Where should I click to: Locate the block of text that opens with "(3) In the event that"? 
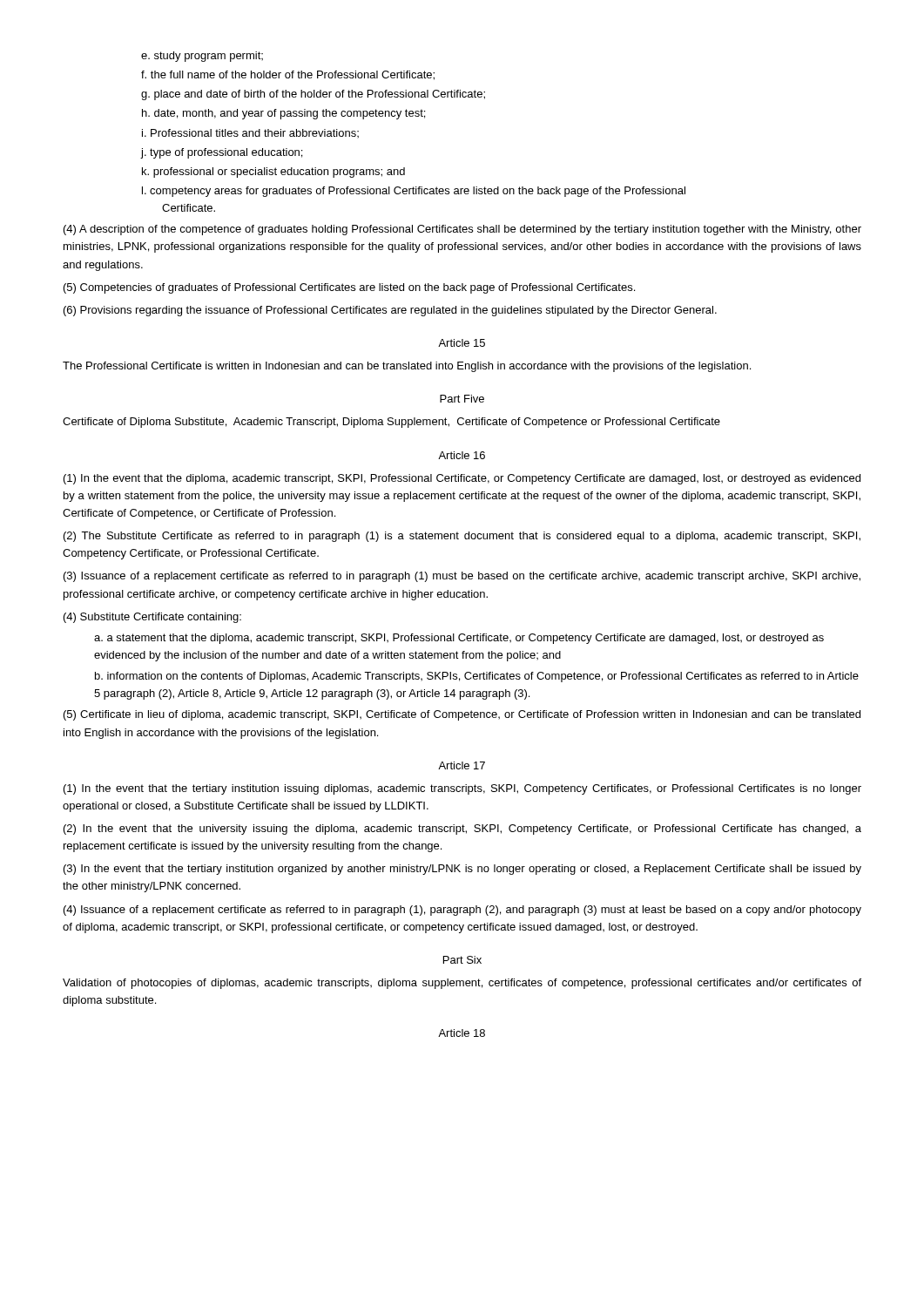click(462, 877)
